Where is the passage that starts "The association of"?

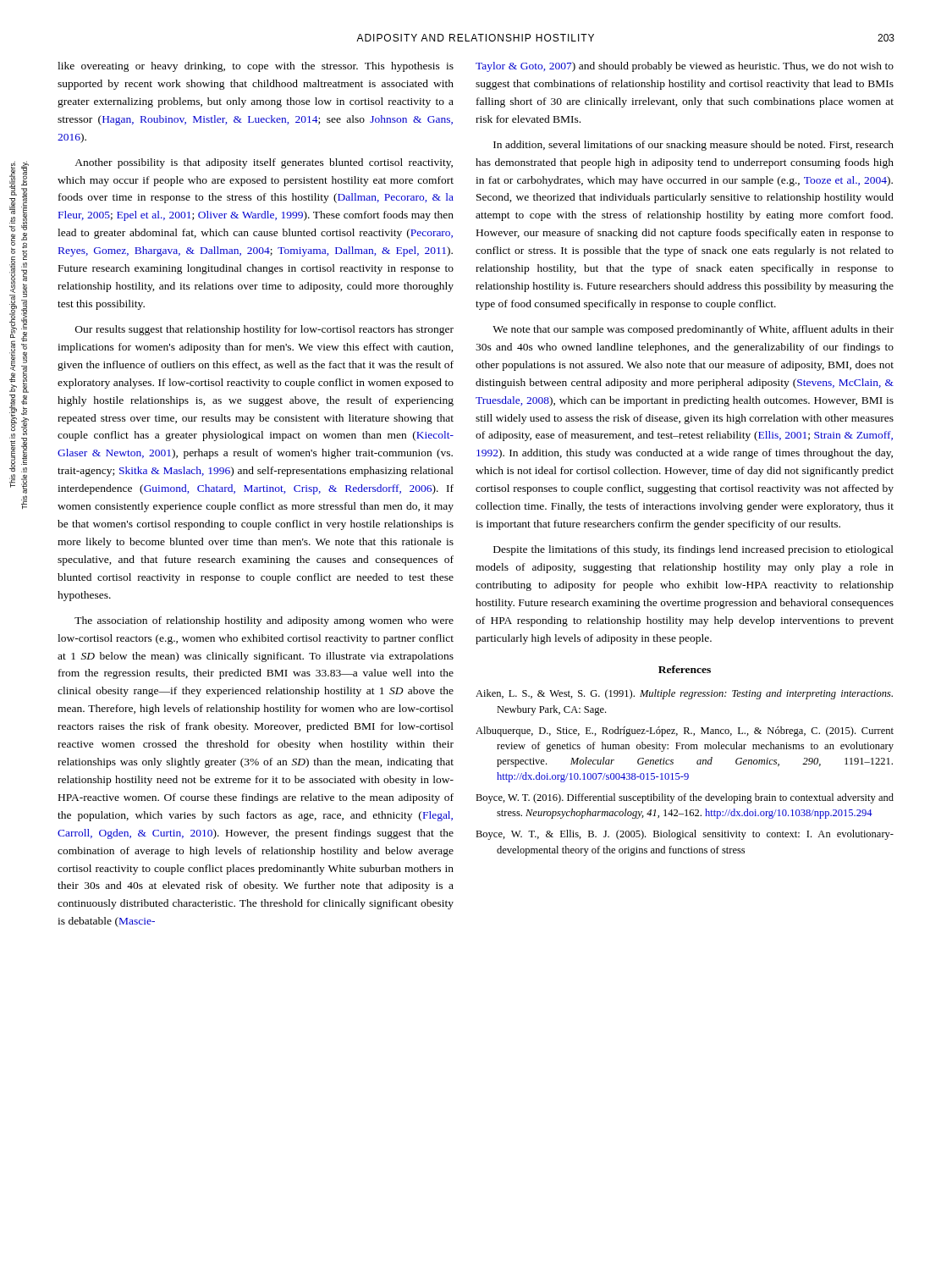click(x=256, y=771)
